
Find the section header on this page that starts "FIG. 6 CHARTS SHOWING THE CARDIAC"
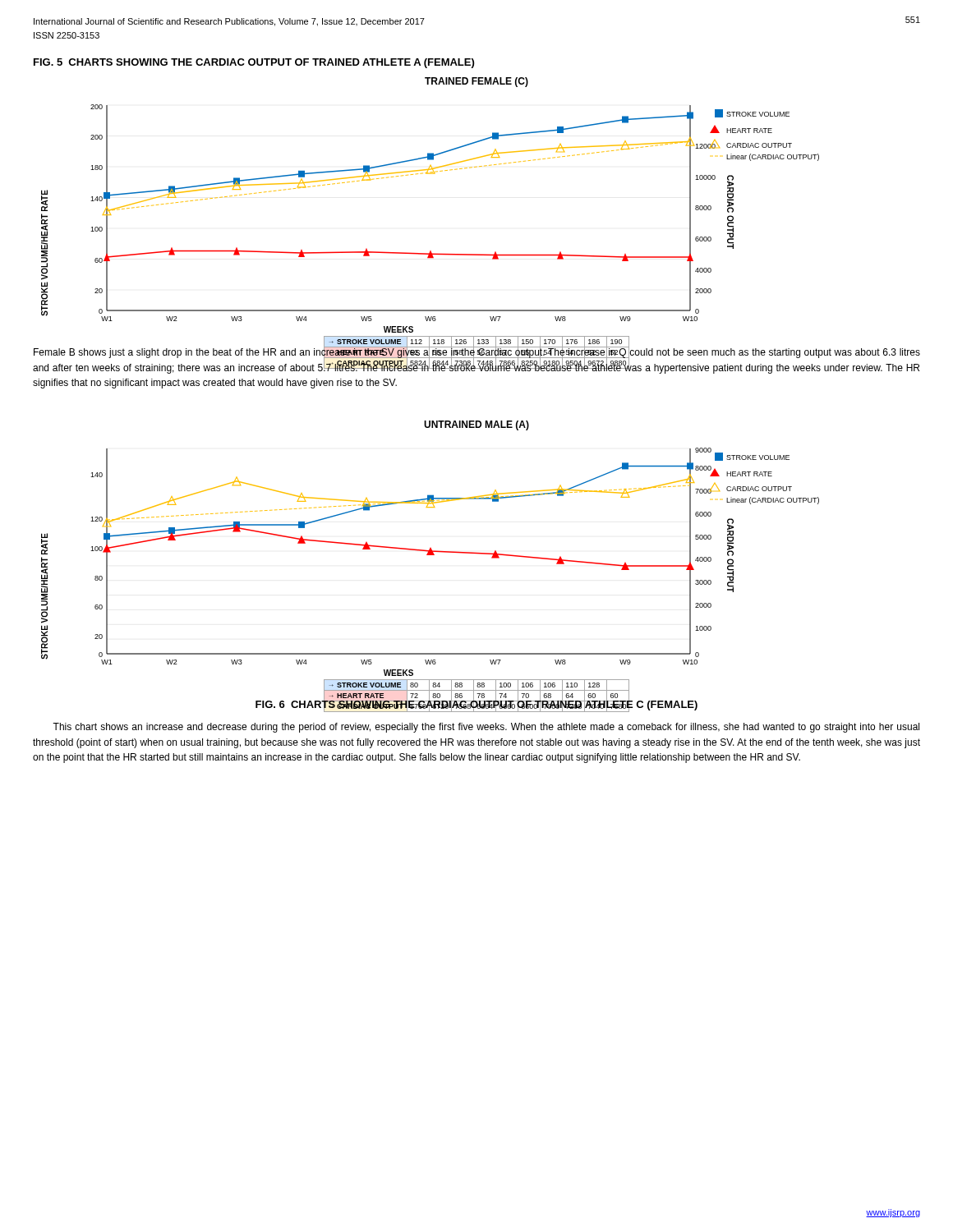(476, 704)
